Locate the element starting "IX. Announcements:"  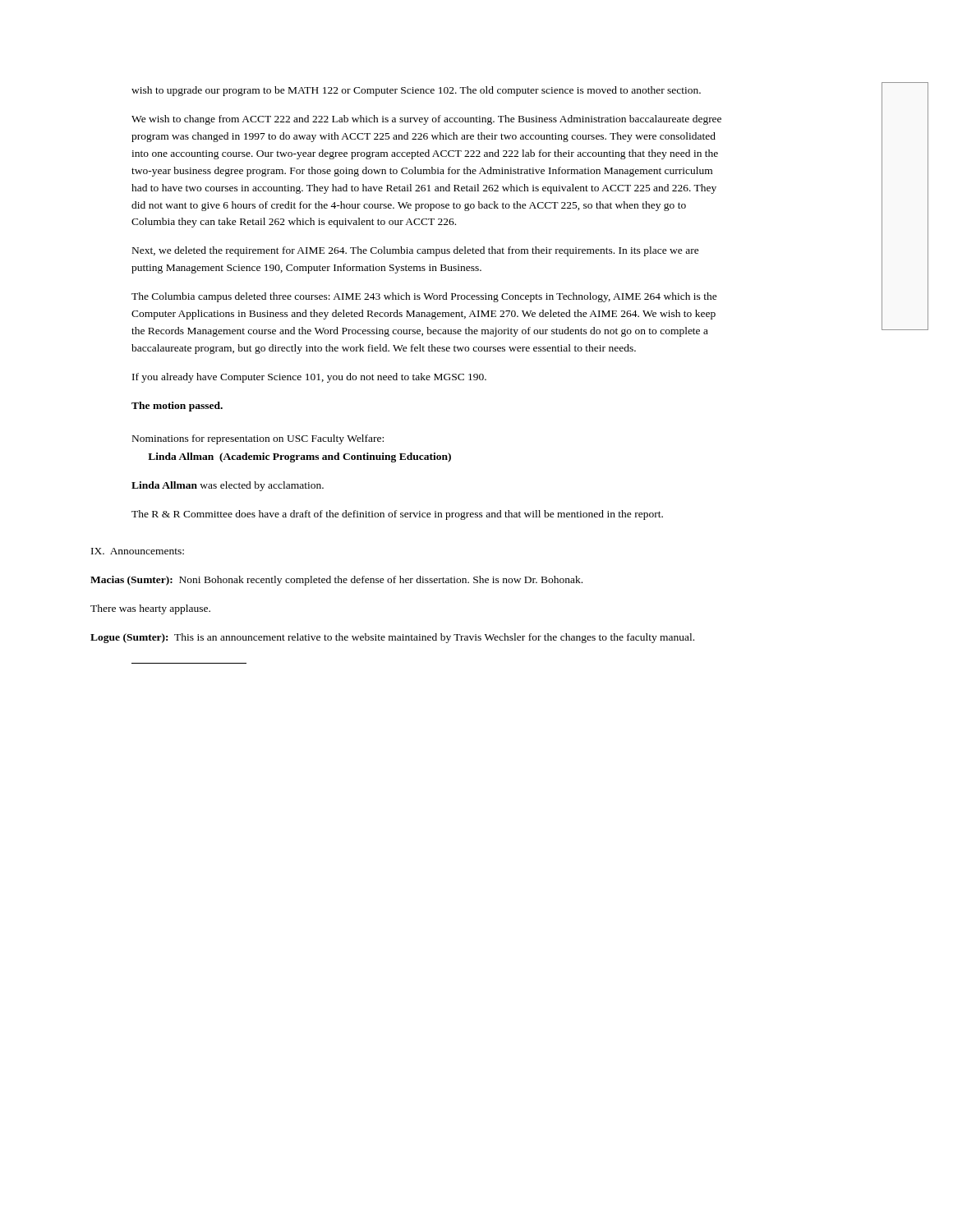click(x=138, y=551)
